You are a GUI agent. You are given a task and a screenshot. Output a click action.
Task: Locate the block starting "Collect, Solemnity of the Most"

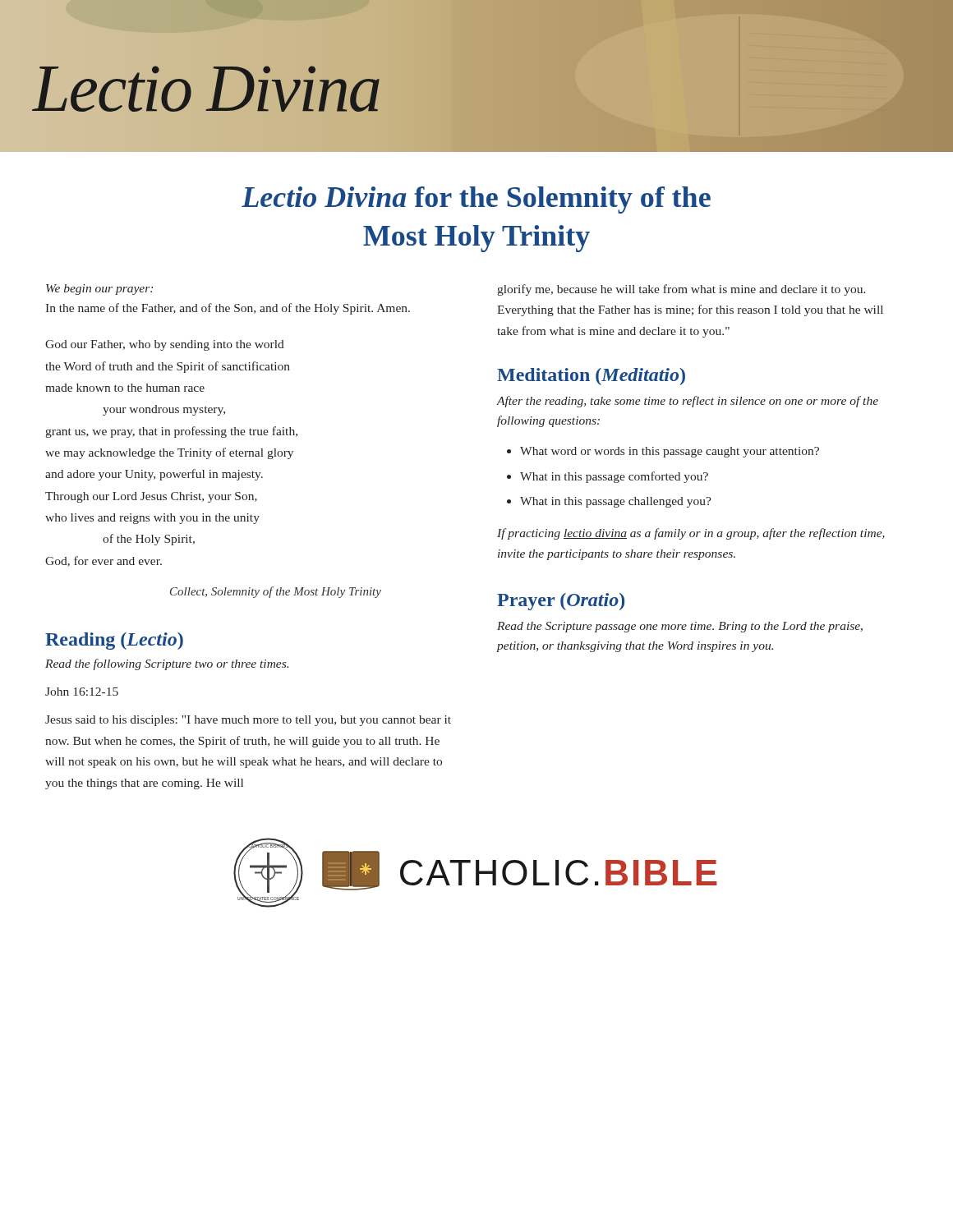275,591
